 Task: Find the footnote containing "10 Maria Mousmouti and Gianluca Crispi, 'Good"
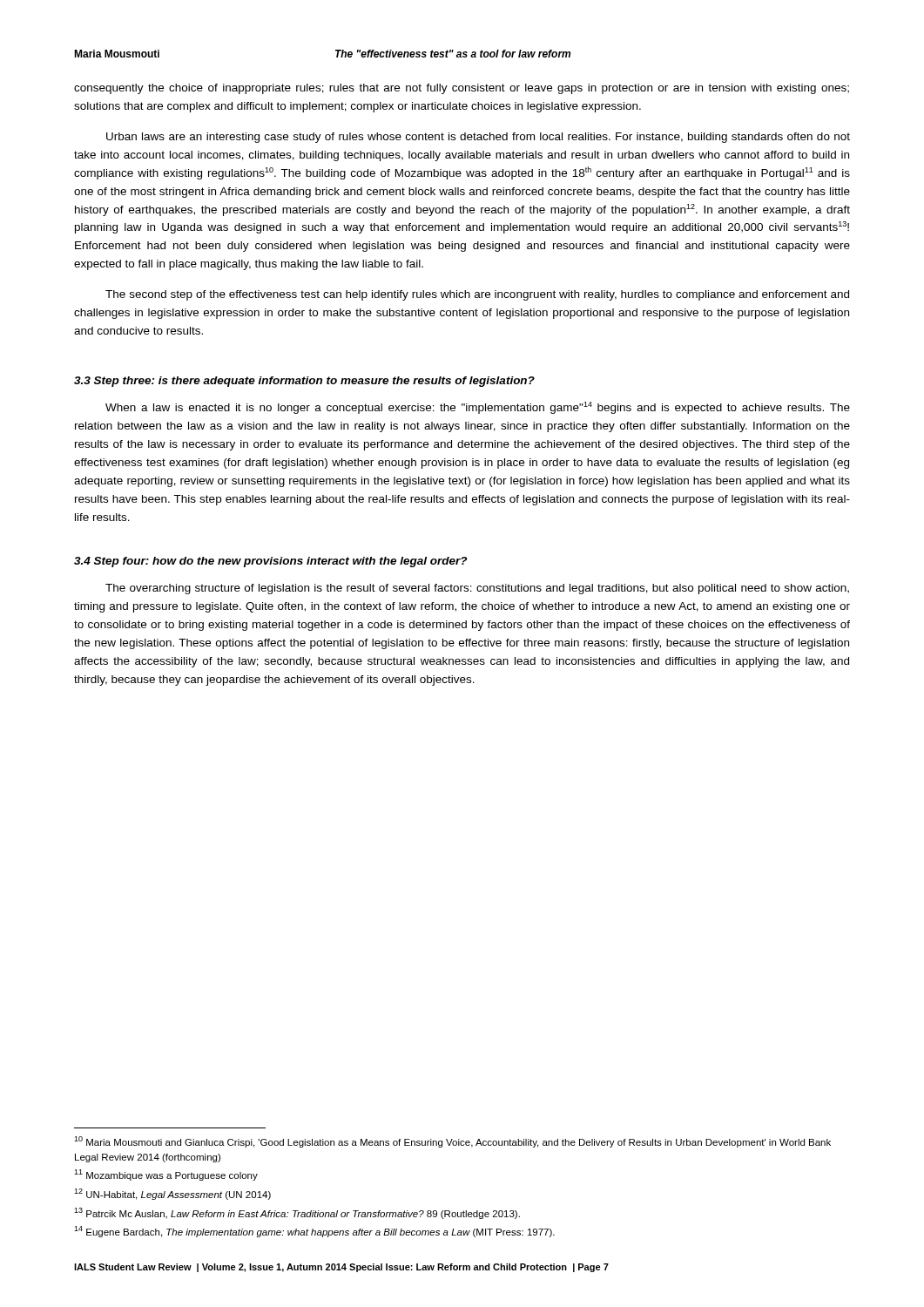453,1149
